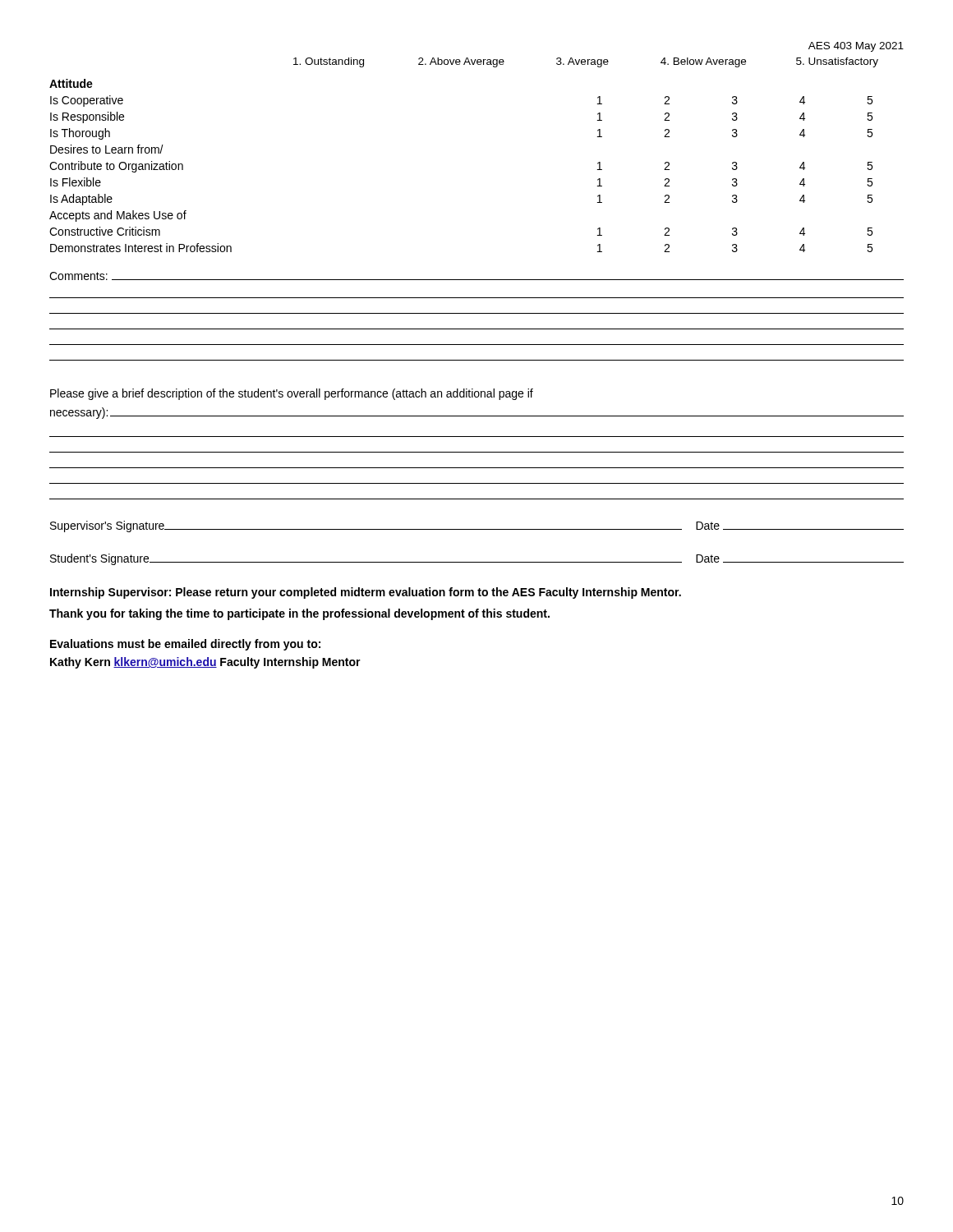Select the table that reads "Is Adaptable"
The width and height of the screenshot is (953, 1232).
pos(476,166)
